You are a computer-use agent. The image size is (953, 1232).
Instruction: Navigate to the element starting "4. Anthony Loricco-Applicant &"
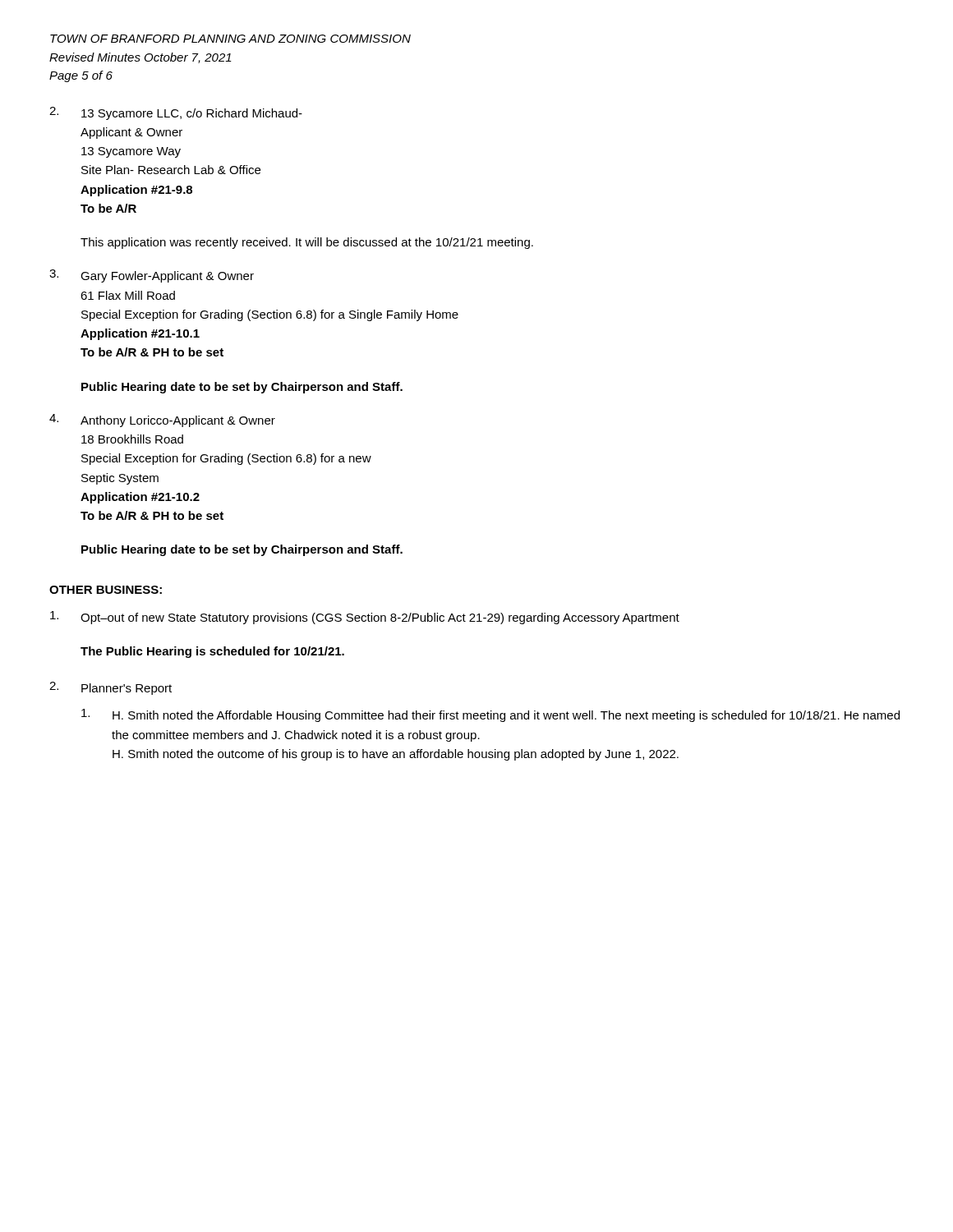162,421
